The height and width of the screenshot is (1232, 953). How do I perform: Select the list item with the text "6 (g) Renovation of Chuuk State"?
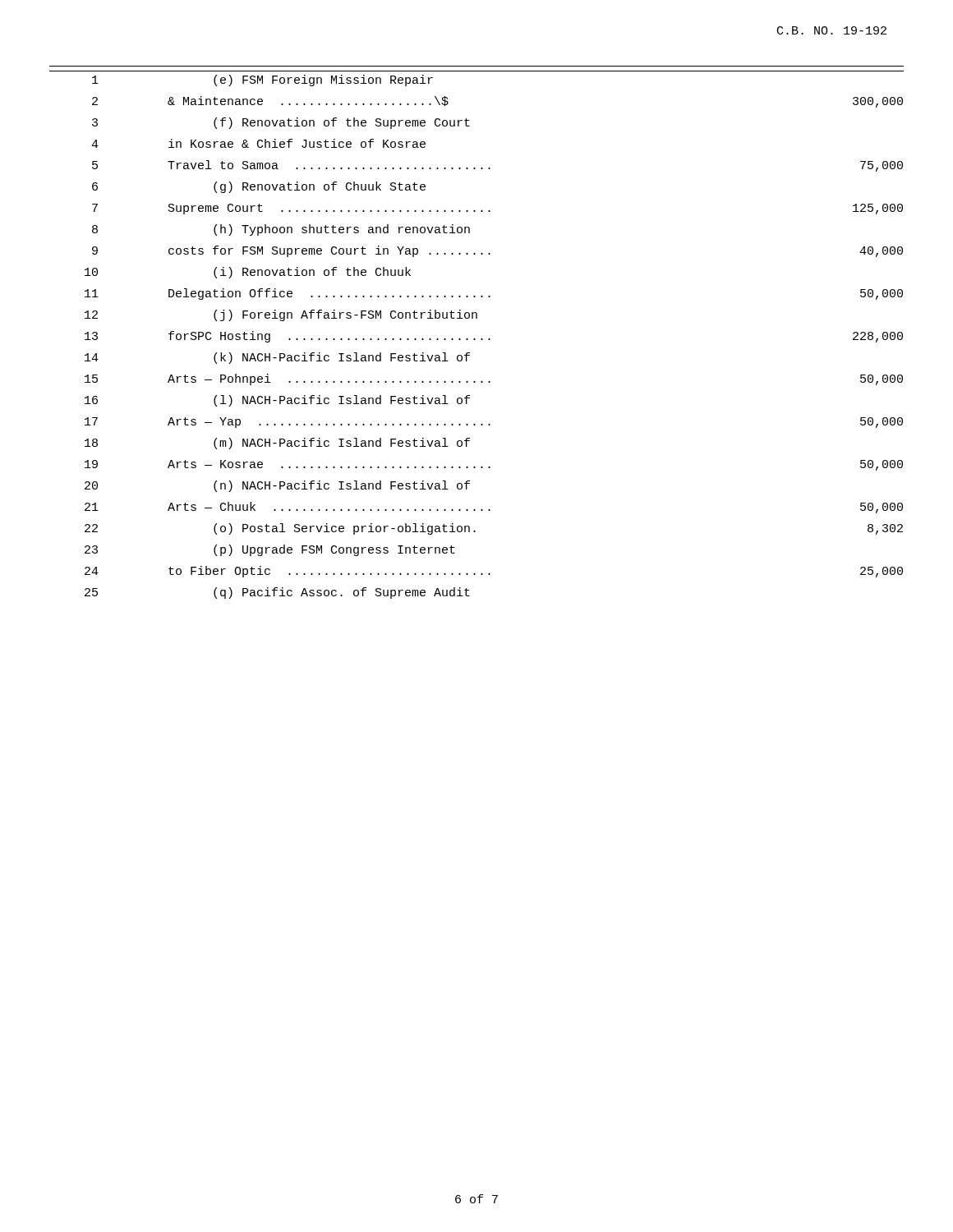(x=435, y=188)
